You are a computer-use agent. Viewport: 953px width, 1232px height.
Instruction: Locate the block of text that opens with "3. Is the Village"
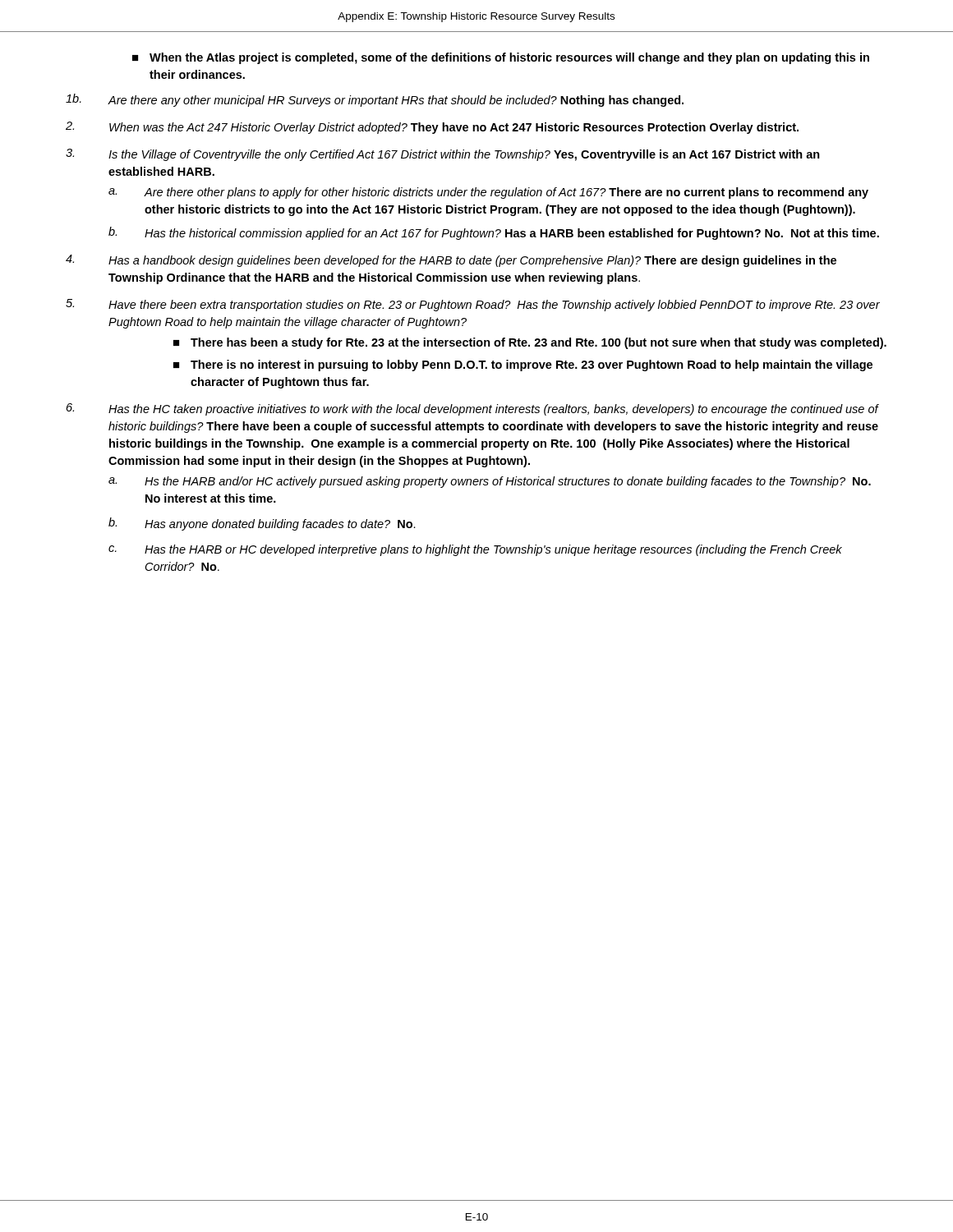[x=476, y=163]
